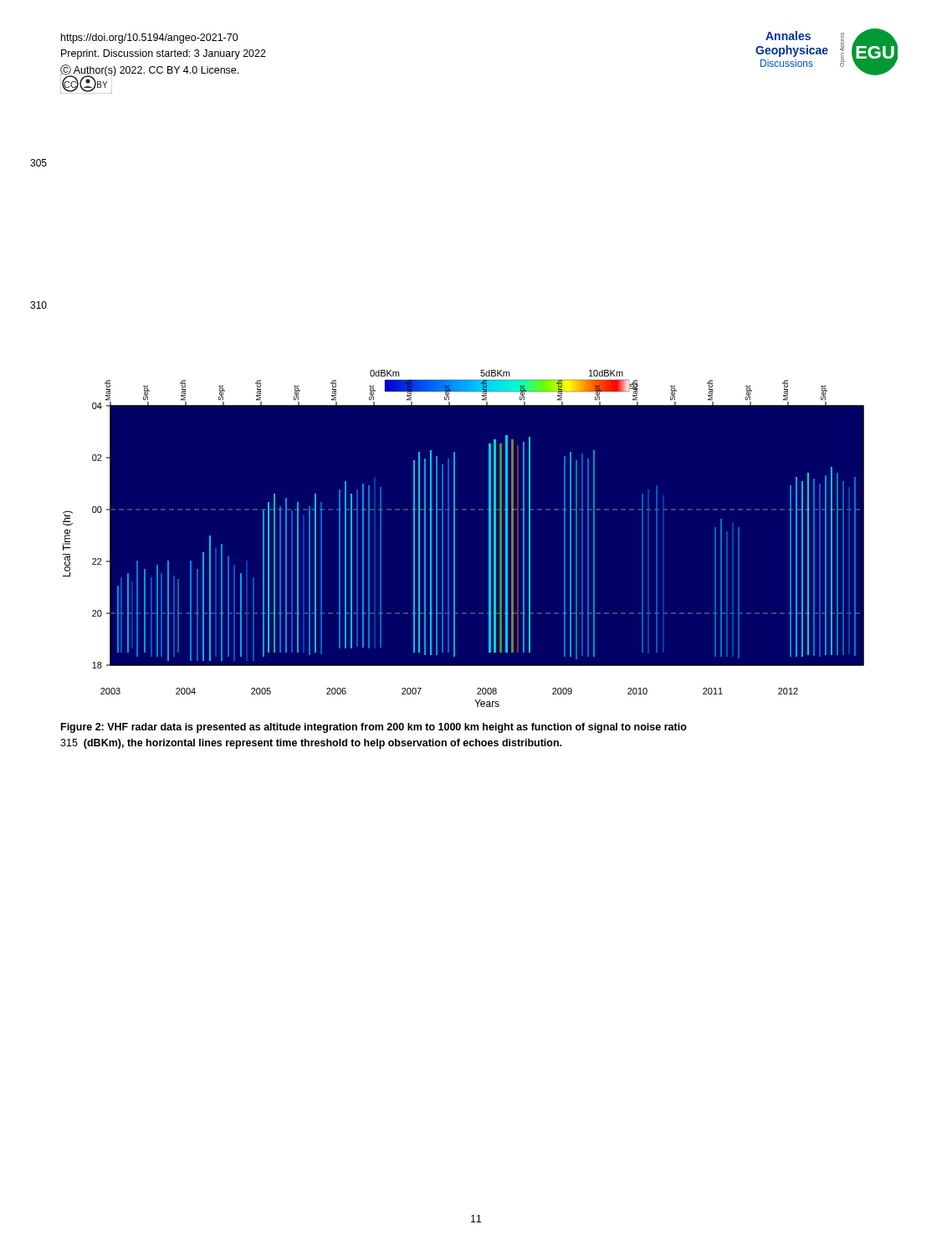
Task: Find the logo
Action: [x=818, y=56]
